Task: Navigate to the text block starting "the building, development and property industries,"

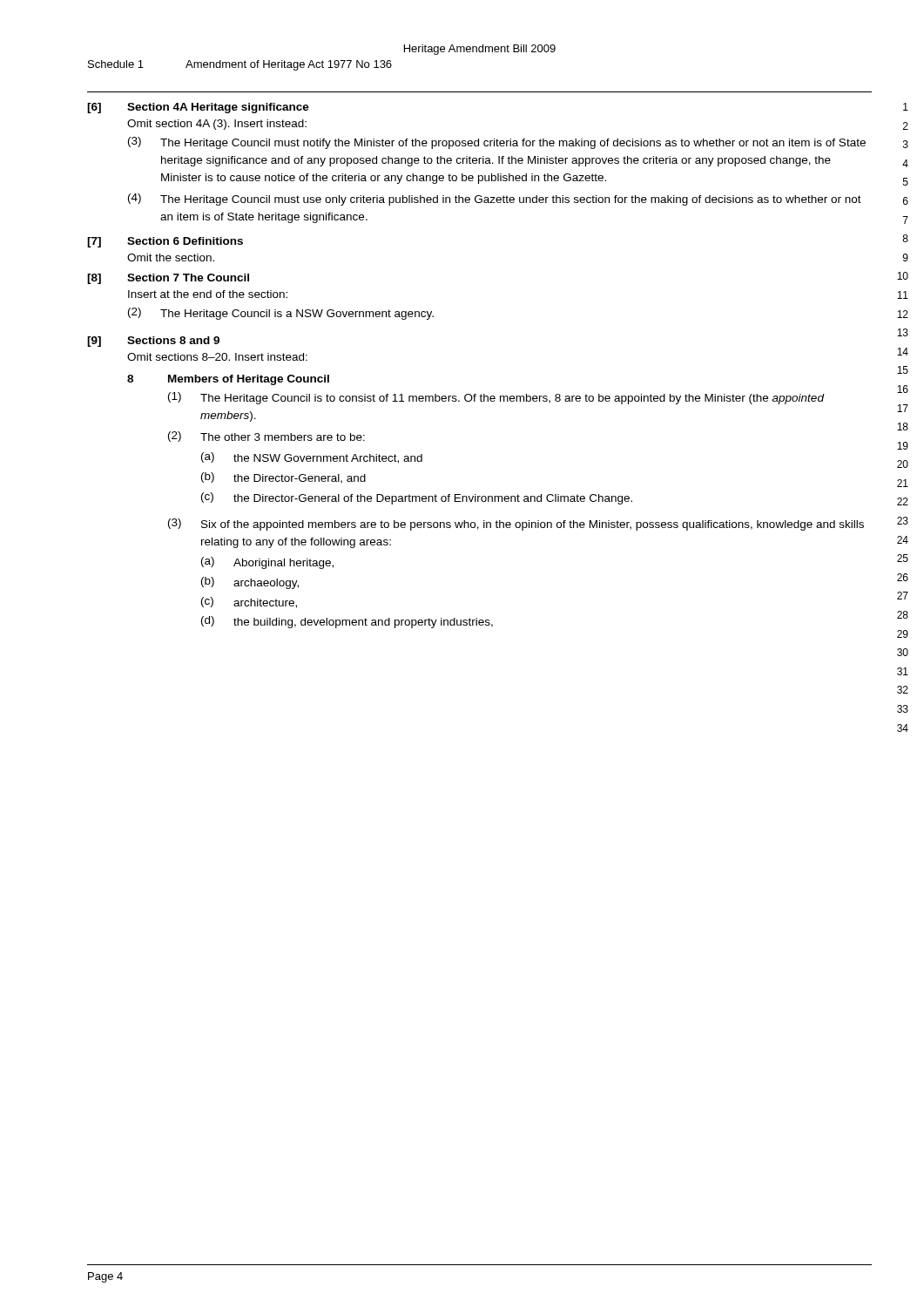Action: (363, 622)
